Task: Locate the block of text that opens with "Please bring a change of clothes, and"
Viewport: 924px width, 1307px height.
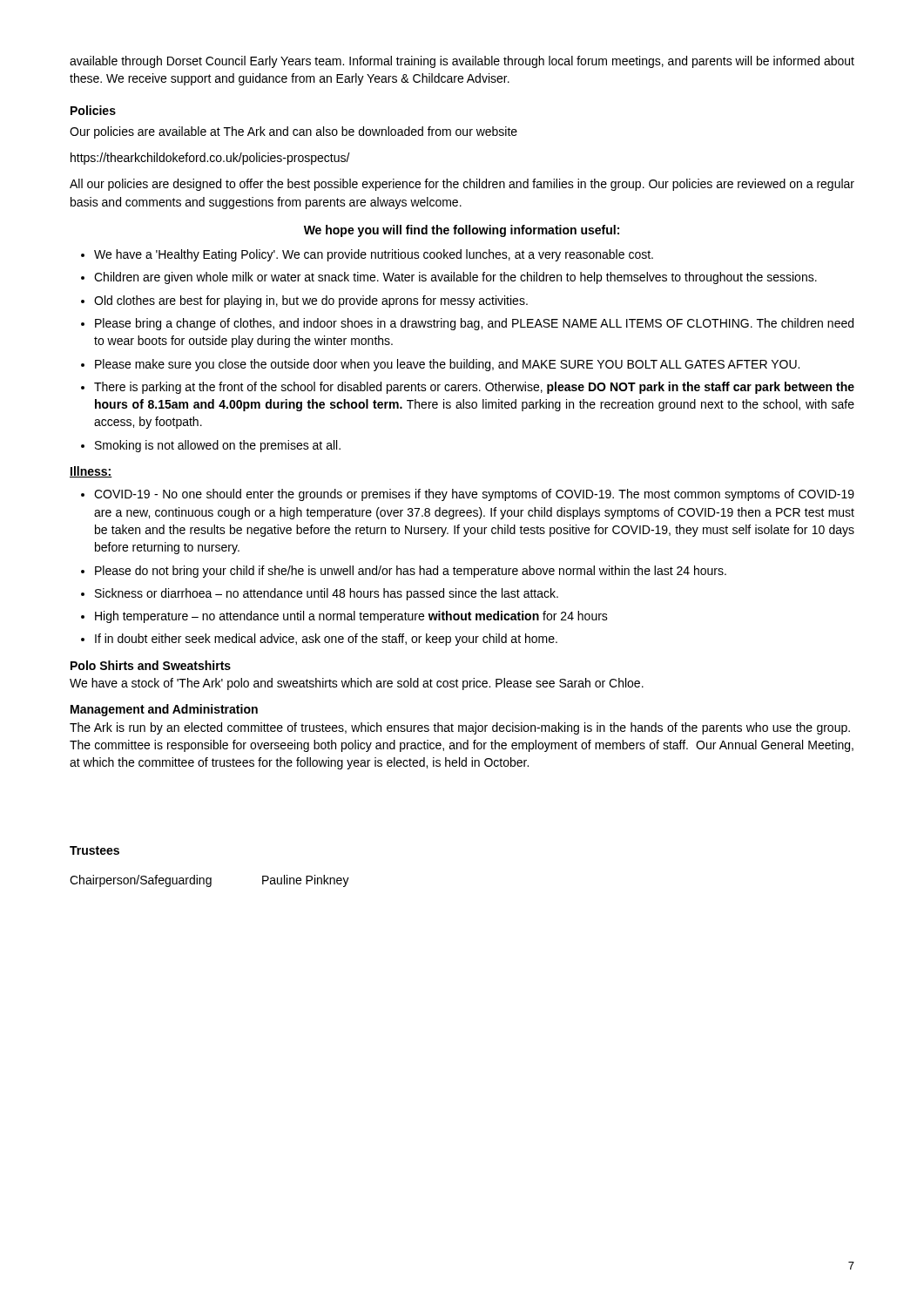Action: pyautogui.click(x=474, y=332)
